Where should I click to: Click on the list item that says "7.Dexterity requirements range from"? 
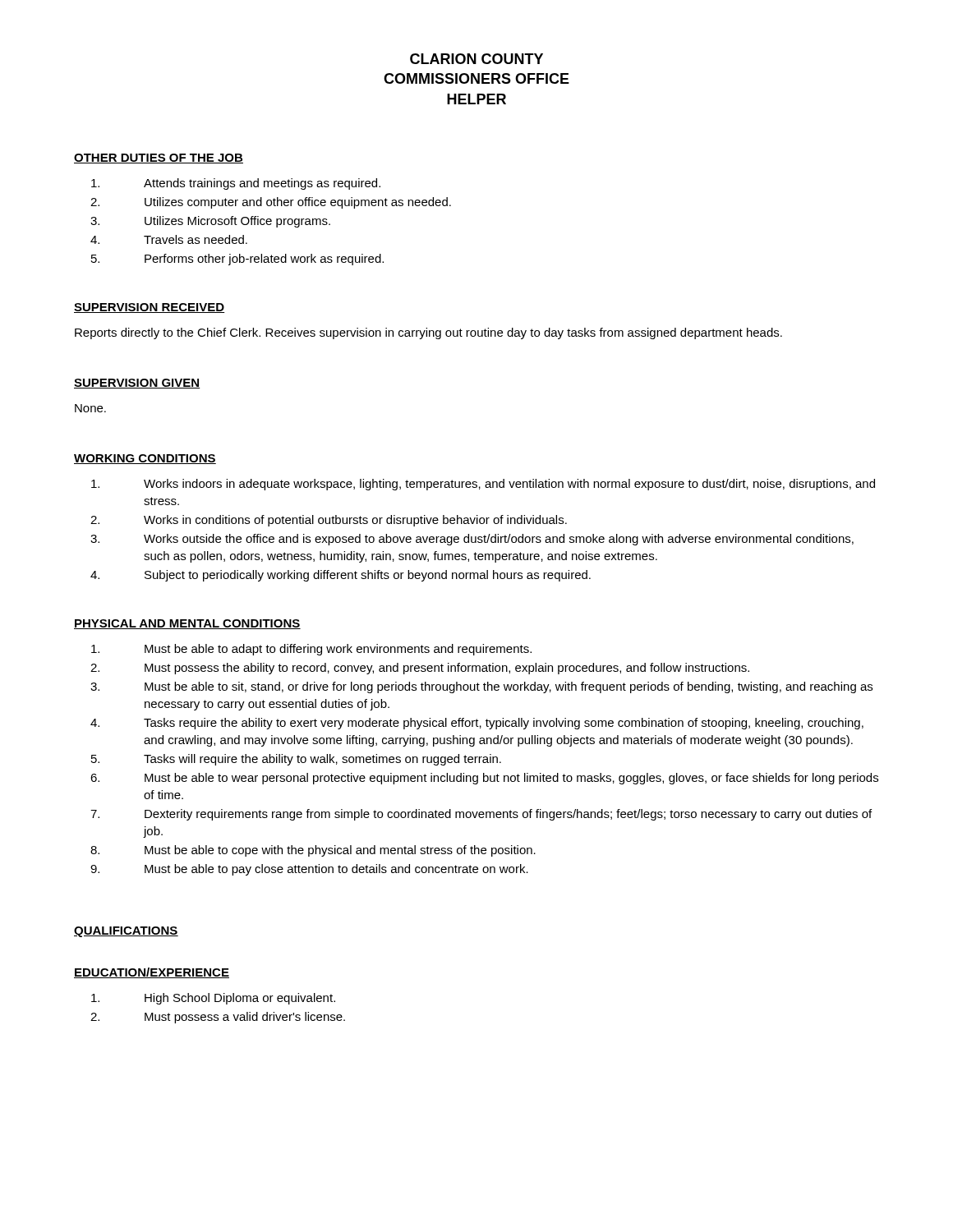pos(476,822)
